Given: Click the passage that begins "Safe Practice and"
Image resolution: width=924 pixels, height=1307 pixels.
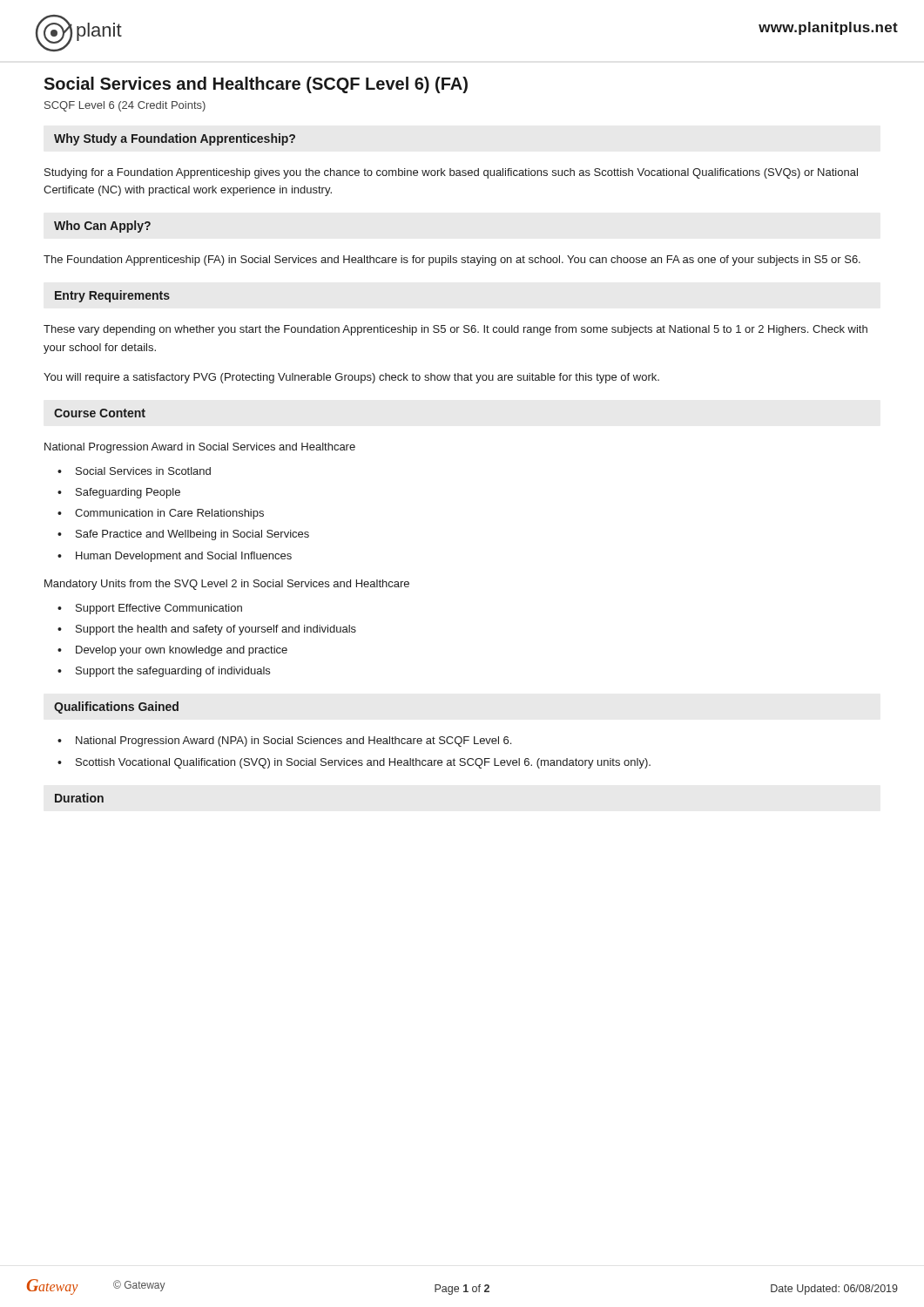Looking at the screenshot, I should pos(192,534).
